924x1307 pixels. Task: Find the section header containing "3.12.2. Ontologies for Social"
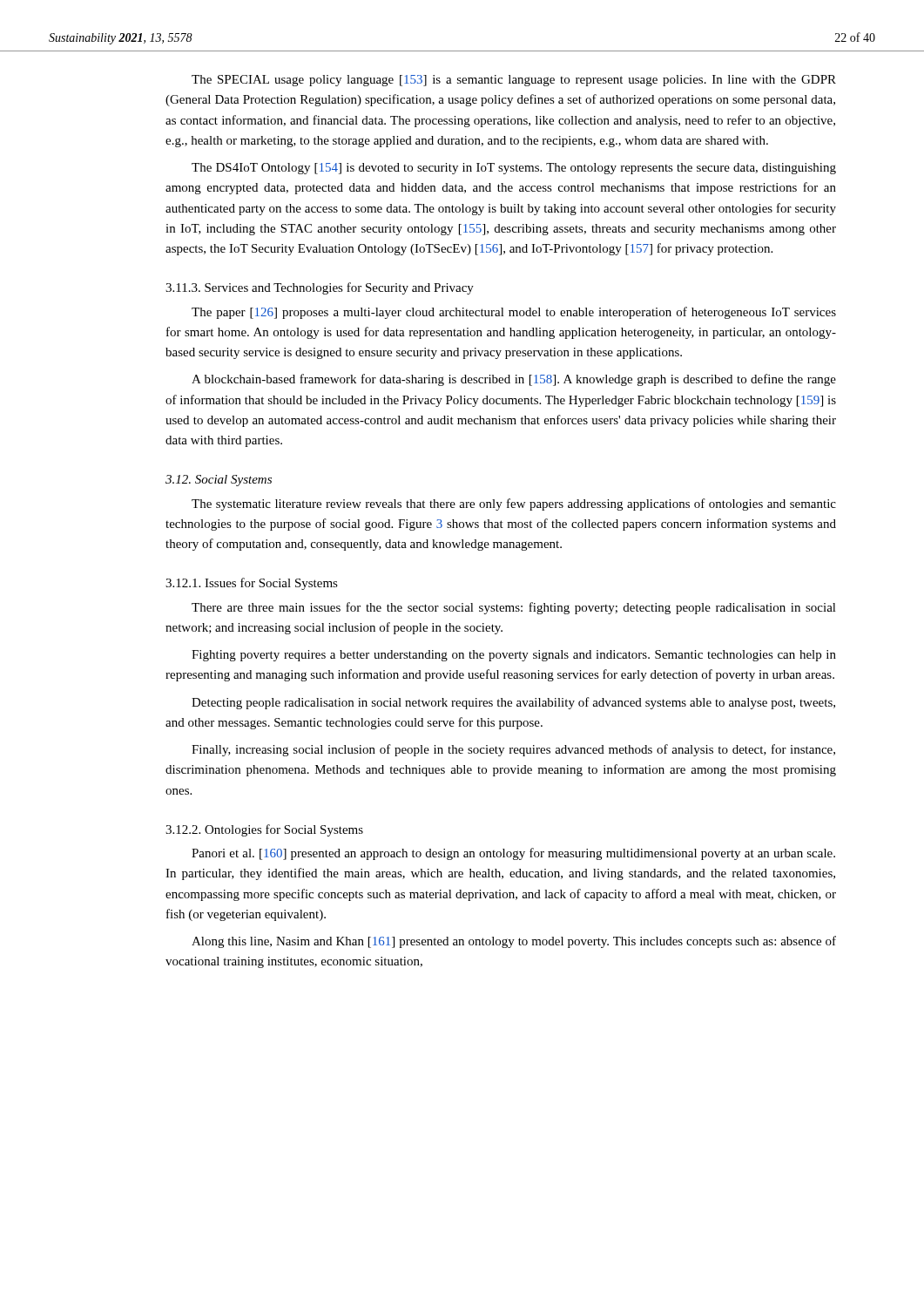(x=264, y=829)
